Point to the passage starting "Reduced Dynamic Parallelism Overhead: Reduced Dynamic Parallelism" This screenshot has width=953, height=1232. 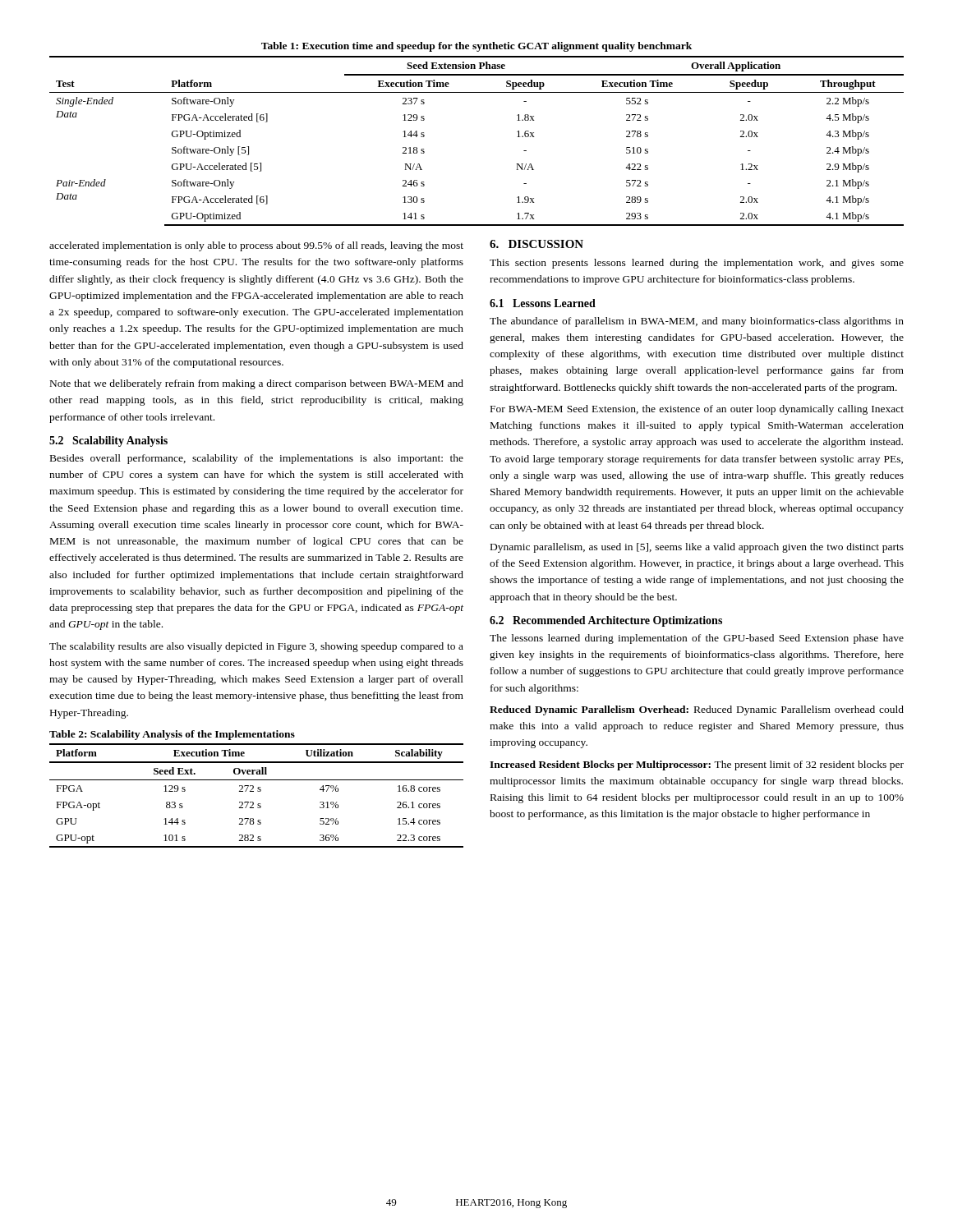click(x=697, y=726)
